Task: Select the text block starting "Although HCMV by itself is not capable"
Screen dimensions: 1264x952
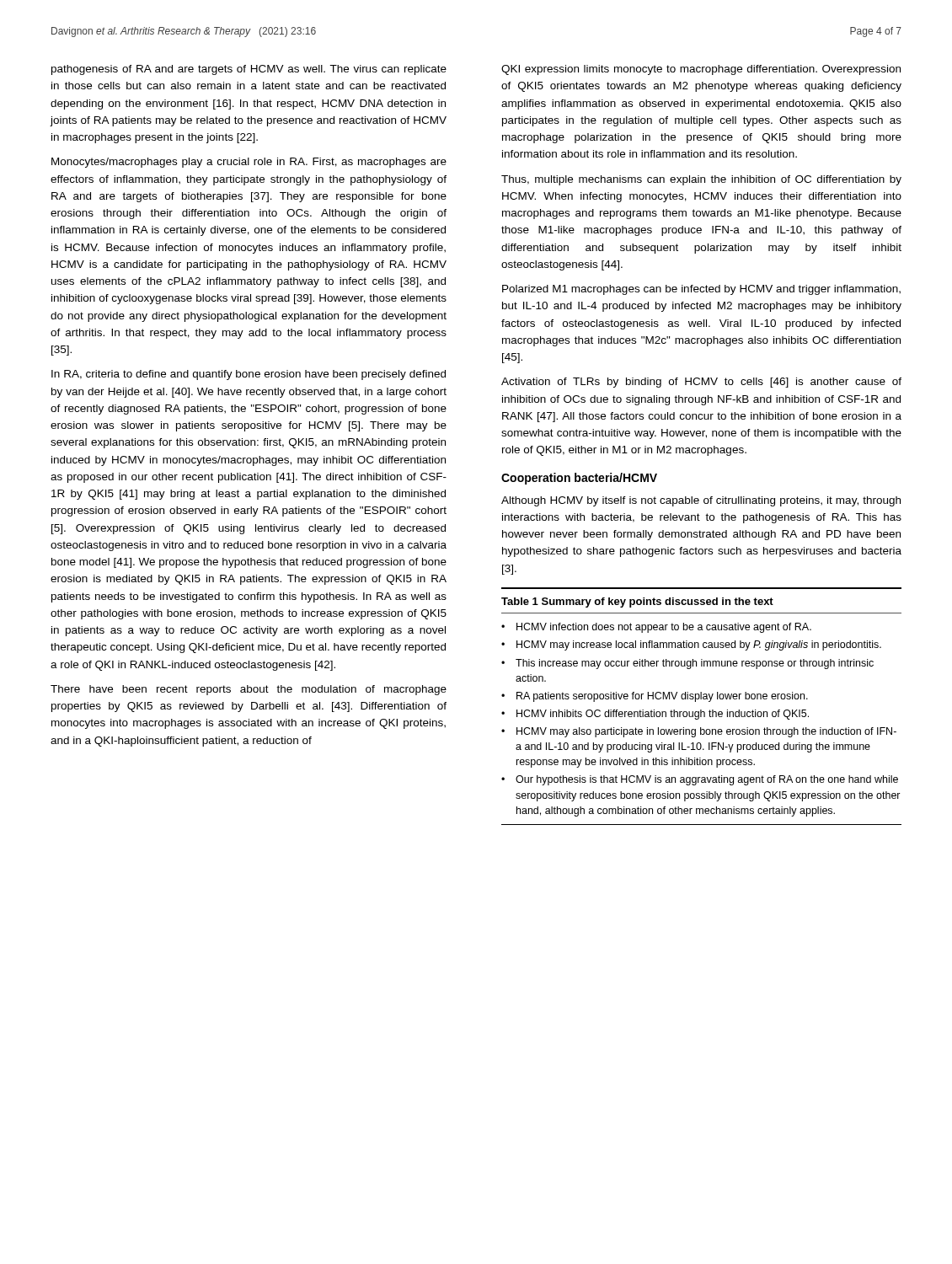Action: 701,534
